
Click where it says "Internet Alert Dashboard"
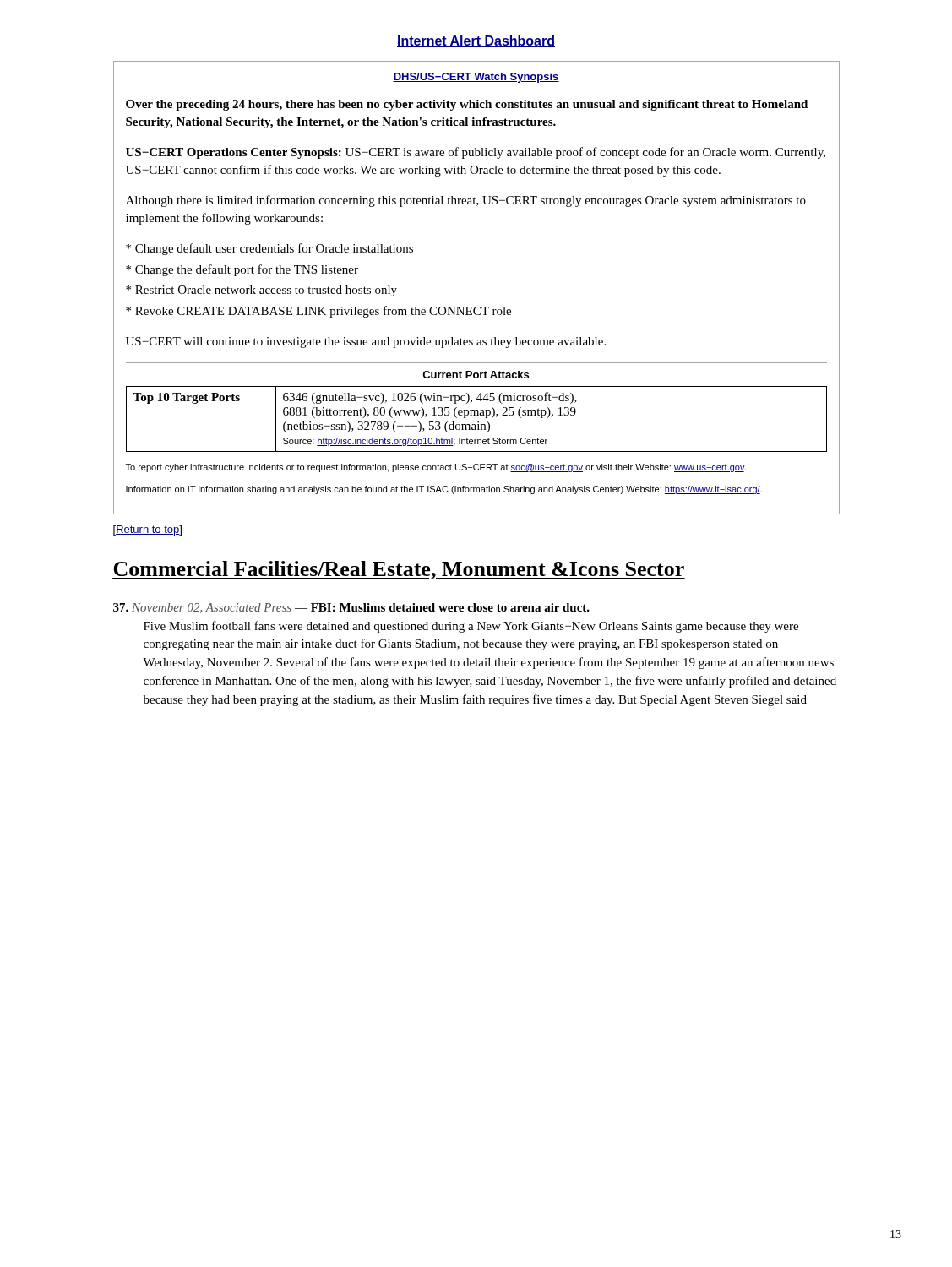click(x=476, y=41)
